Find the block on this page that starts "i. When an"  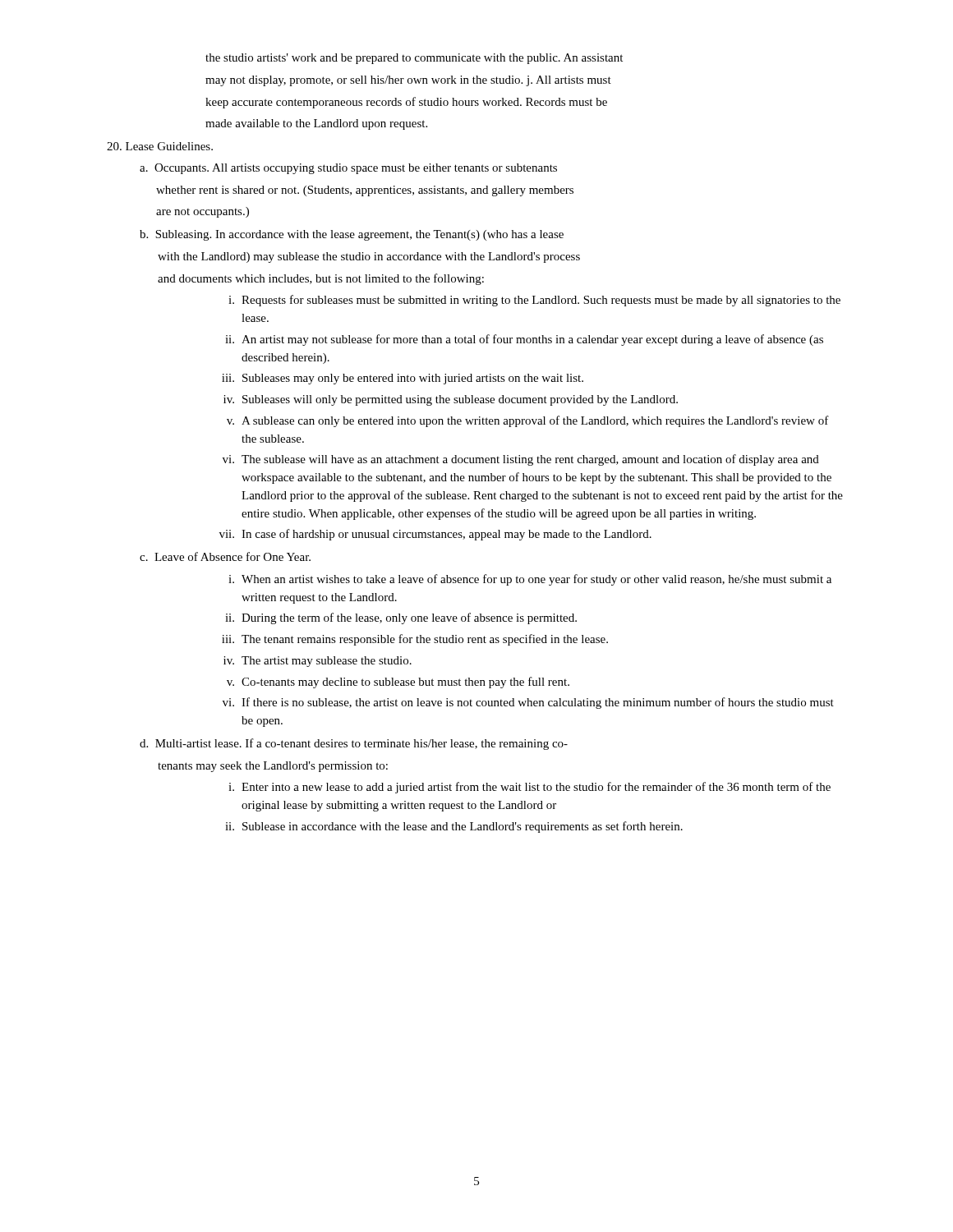tap(526, 589)
